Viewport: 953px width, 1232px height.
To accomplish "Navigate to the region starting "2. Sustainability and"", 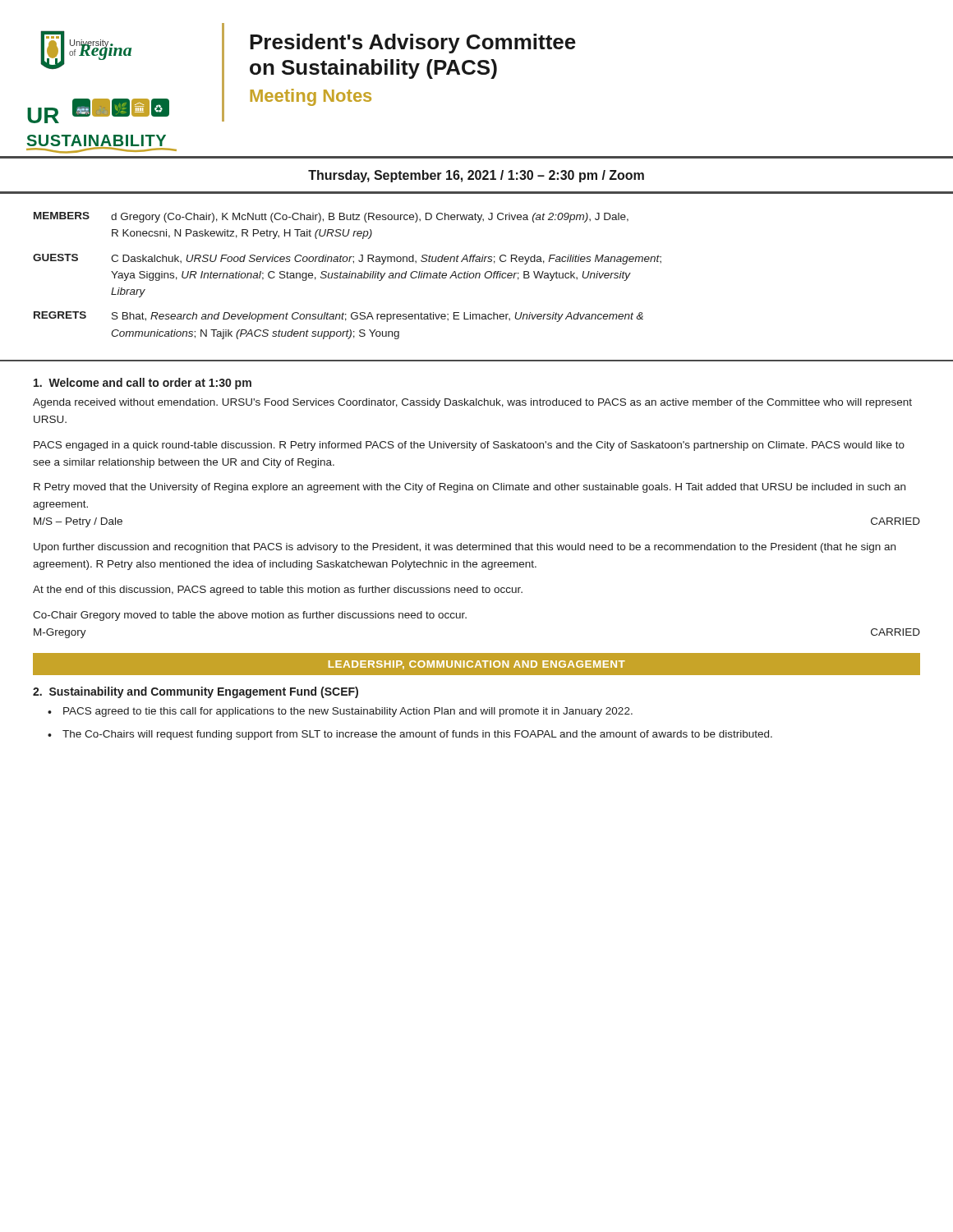I will 196,691.
